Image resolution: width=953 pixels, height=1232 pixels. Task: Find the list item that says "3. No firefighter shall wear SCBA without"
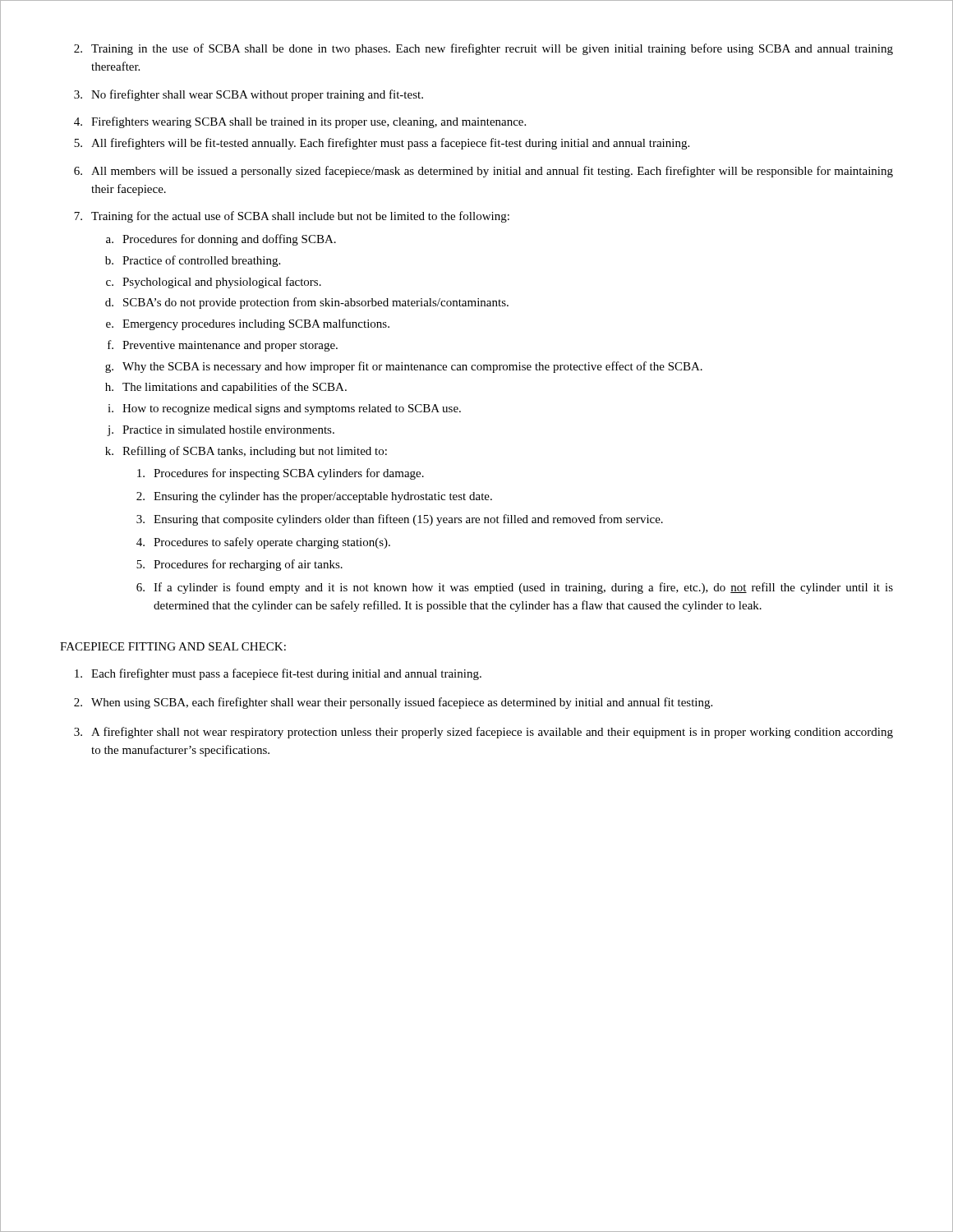tap(249, 95)
